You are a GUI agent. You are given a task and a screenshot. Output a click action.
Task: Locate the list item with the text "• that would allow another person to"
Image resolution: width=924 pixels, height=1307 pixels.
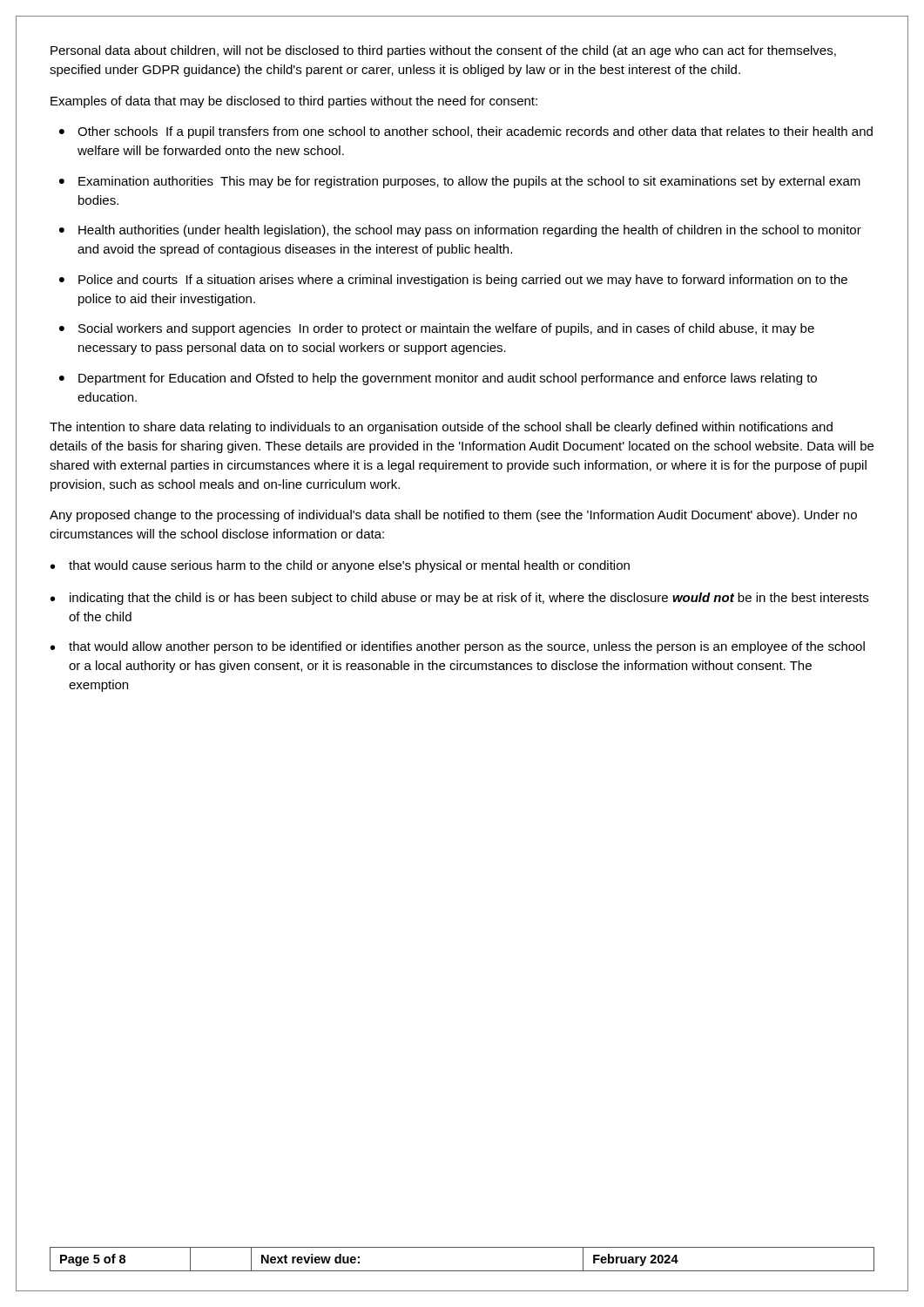point(462,666)
